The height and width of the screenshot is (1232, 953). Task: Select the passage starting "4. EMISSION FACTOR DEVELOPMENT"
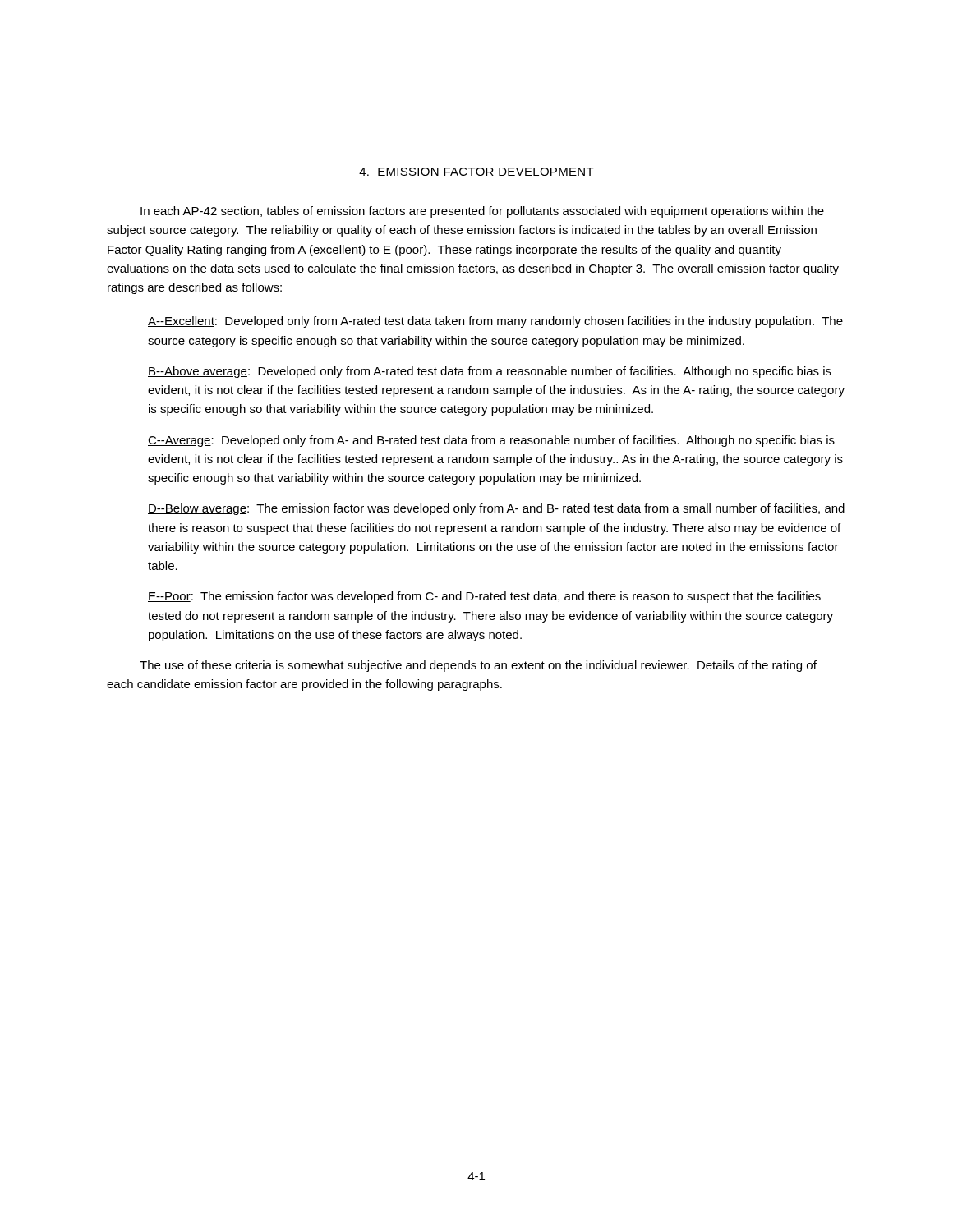coord(476,171)
